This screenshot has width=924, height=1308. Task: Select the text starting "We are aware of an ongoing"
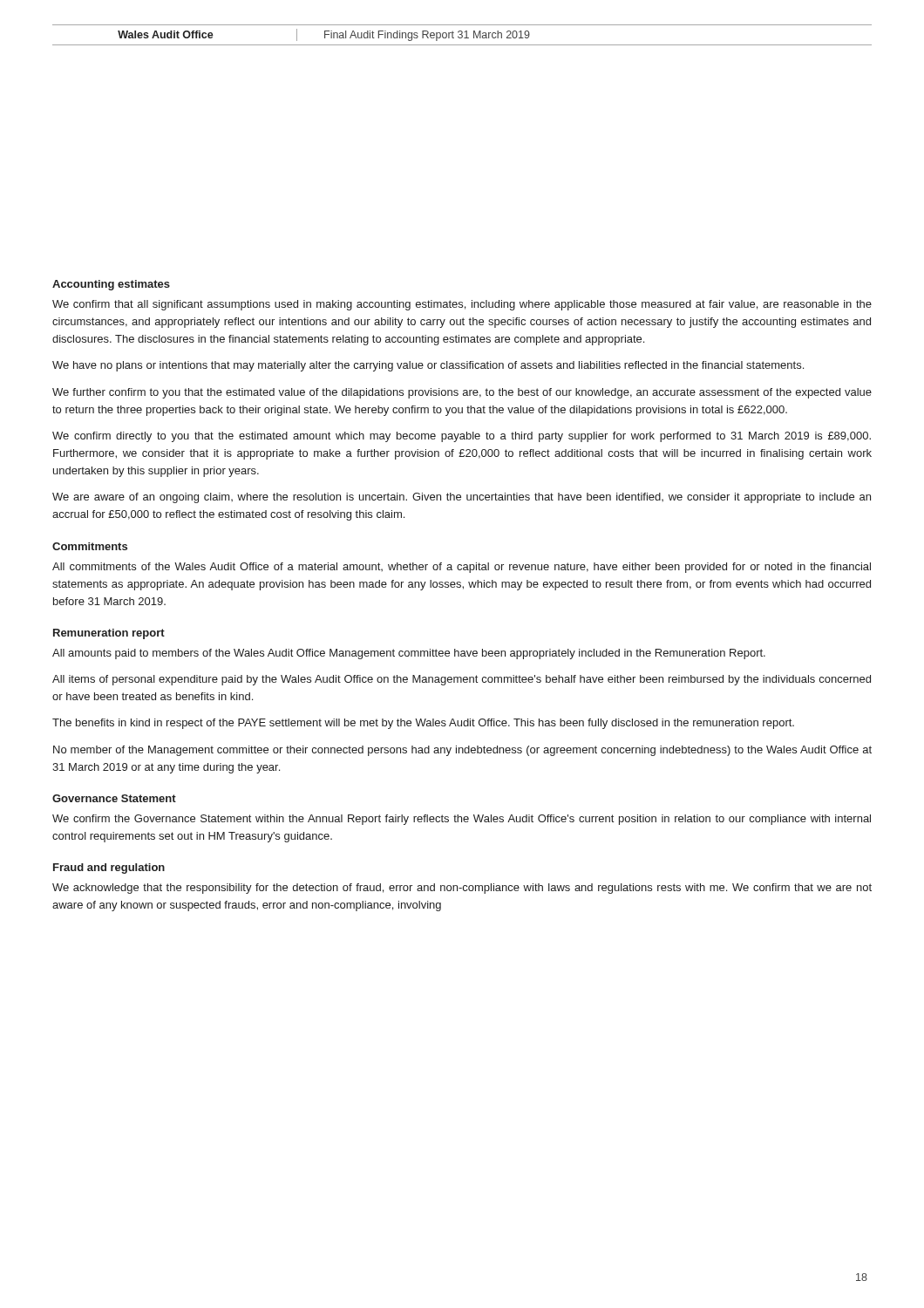point(462,506)
